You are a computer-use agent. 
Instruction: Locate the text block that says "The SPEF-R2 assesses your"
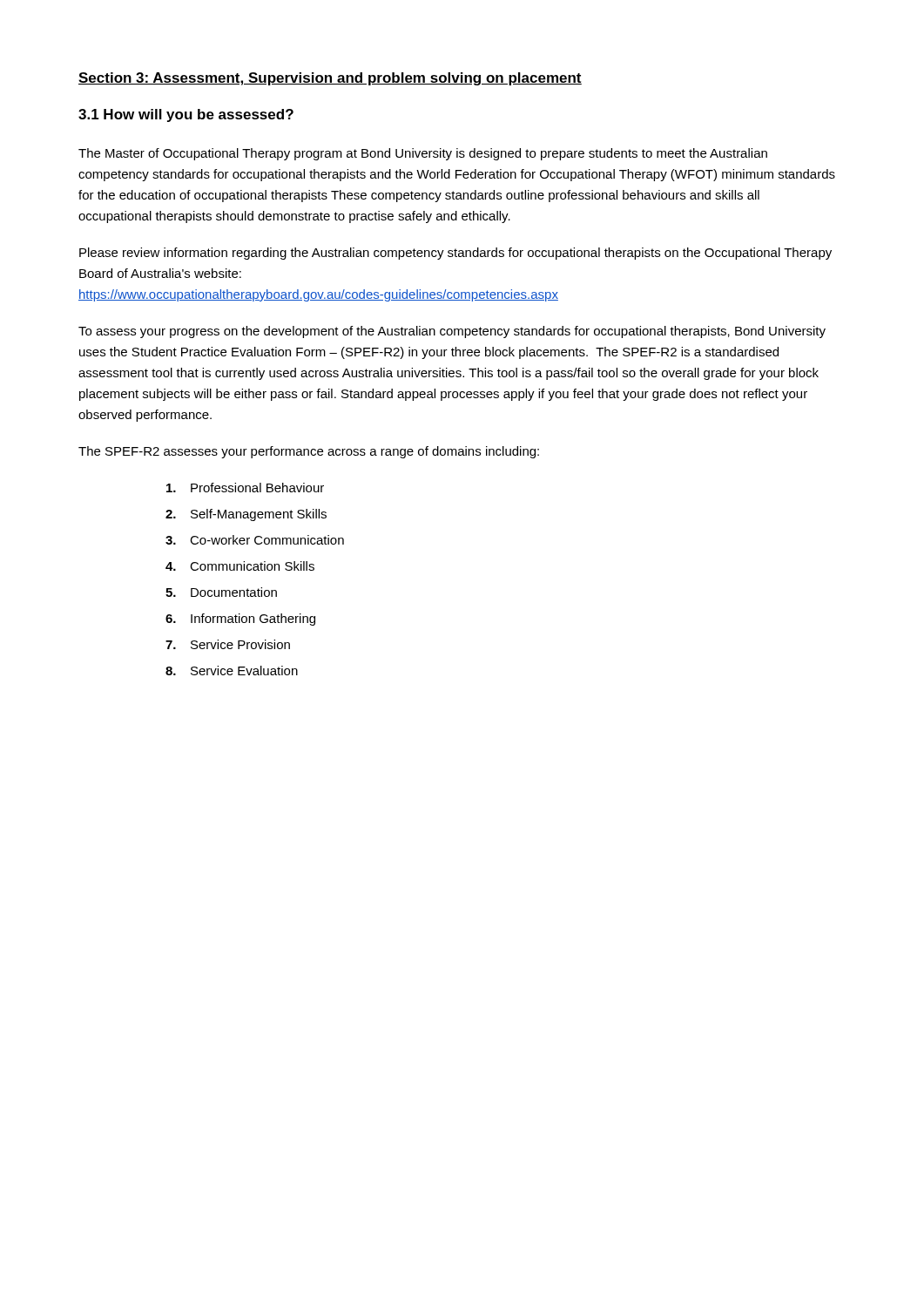click(x=309, y=451)
